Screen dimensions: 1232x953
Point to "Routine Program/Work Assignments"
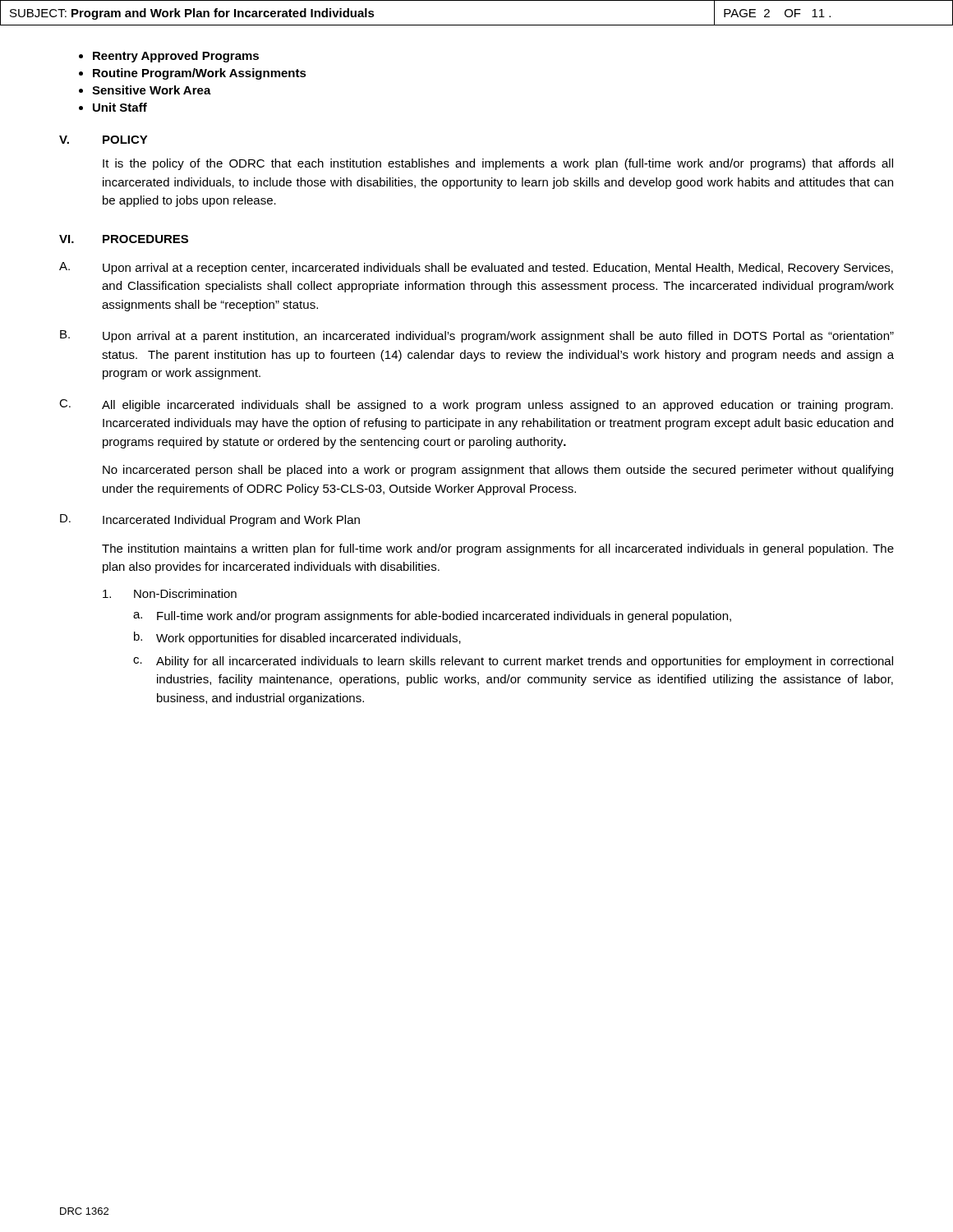[199, 73]
